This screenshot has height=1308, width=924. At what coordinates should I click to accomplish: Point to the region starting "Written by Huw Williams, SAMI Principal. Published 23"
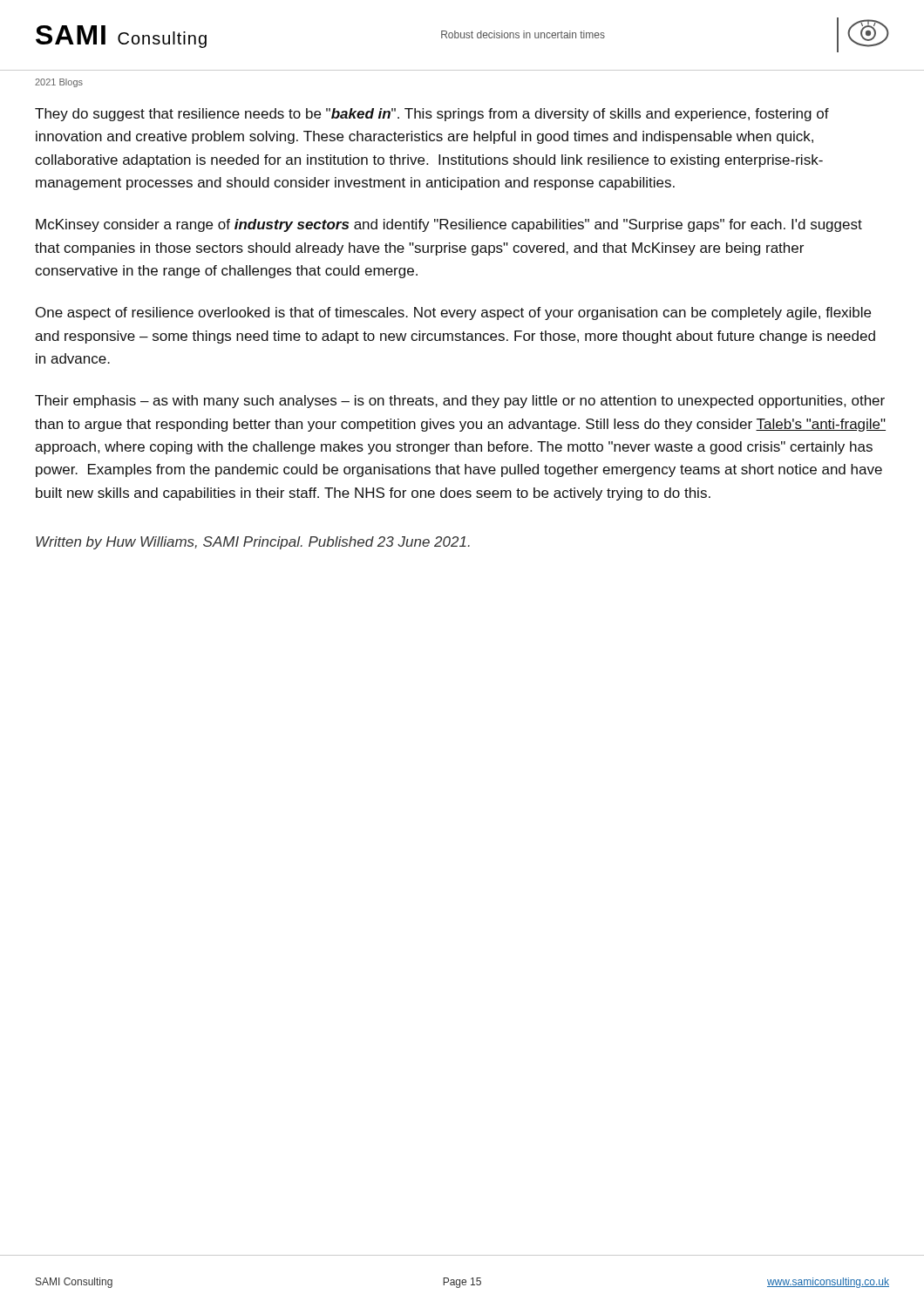(253, 542)
